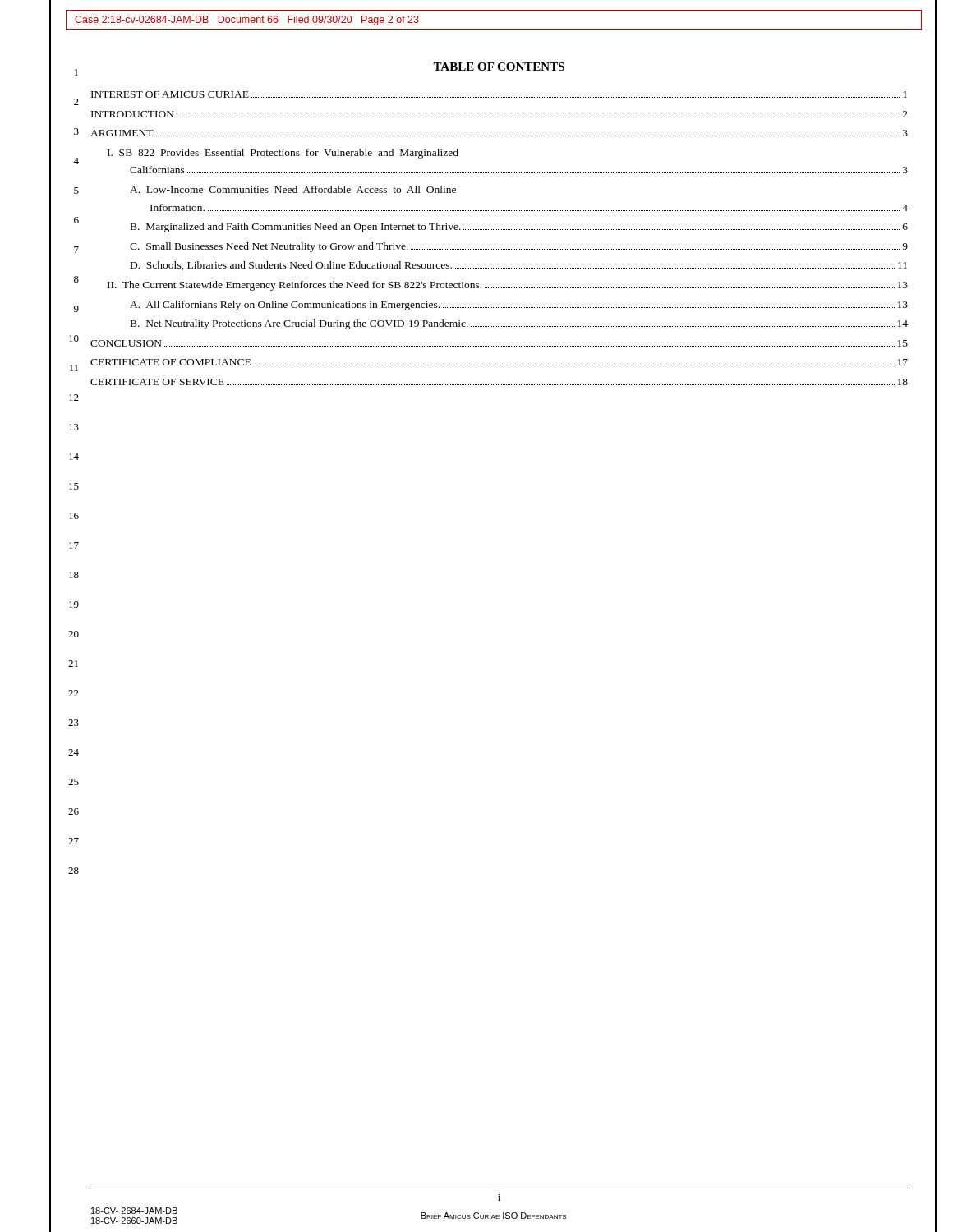Find the block on this page that starts "D. Schools, Libraries and Students Need Online Educational"
Image resolution: width=953 pixels, height=1232 pixels.
519,265
